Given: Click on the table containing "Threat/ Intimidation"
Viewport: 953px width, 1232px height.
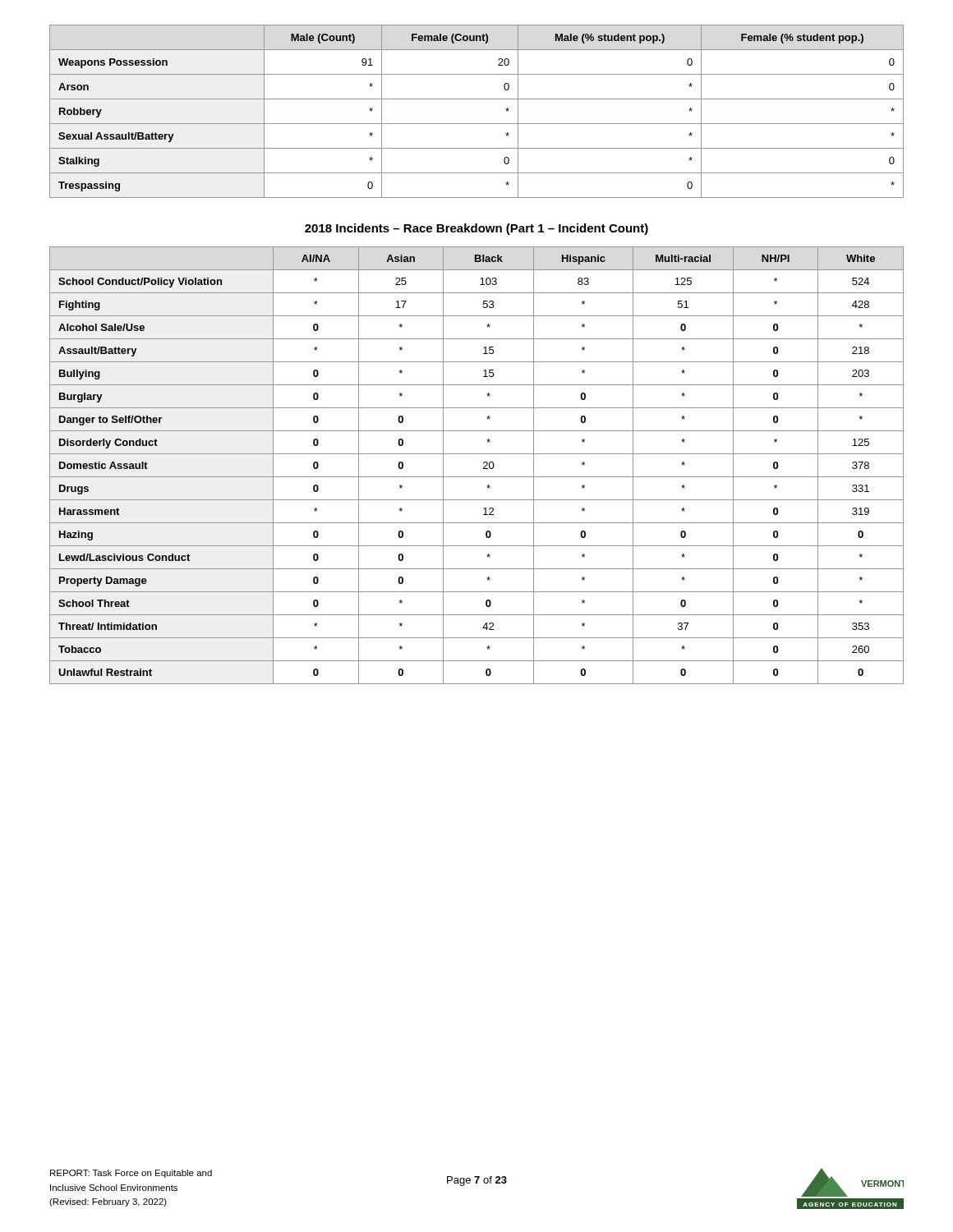Looking at the screenshot, I should pyautogui.click(x=476, y=465).
